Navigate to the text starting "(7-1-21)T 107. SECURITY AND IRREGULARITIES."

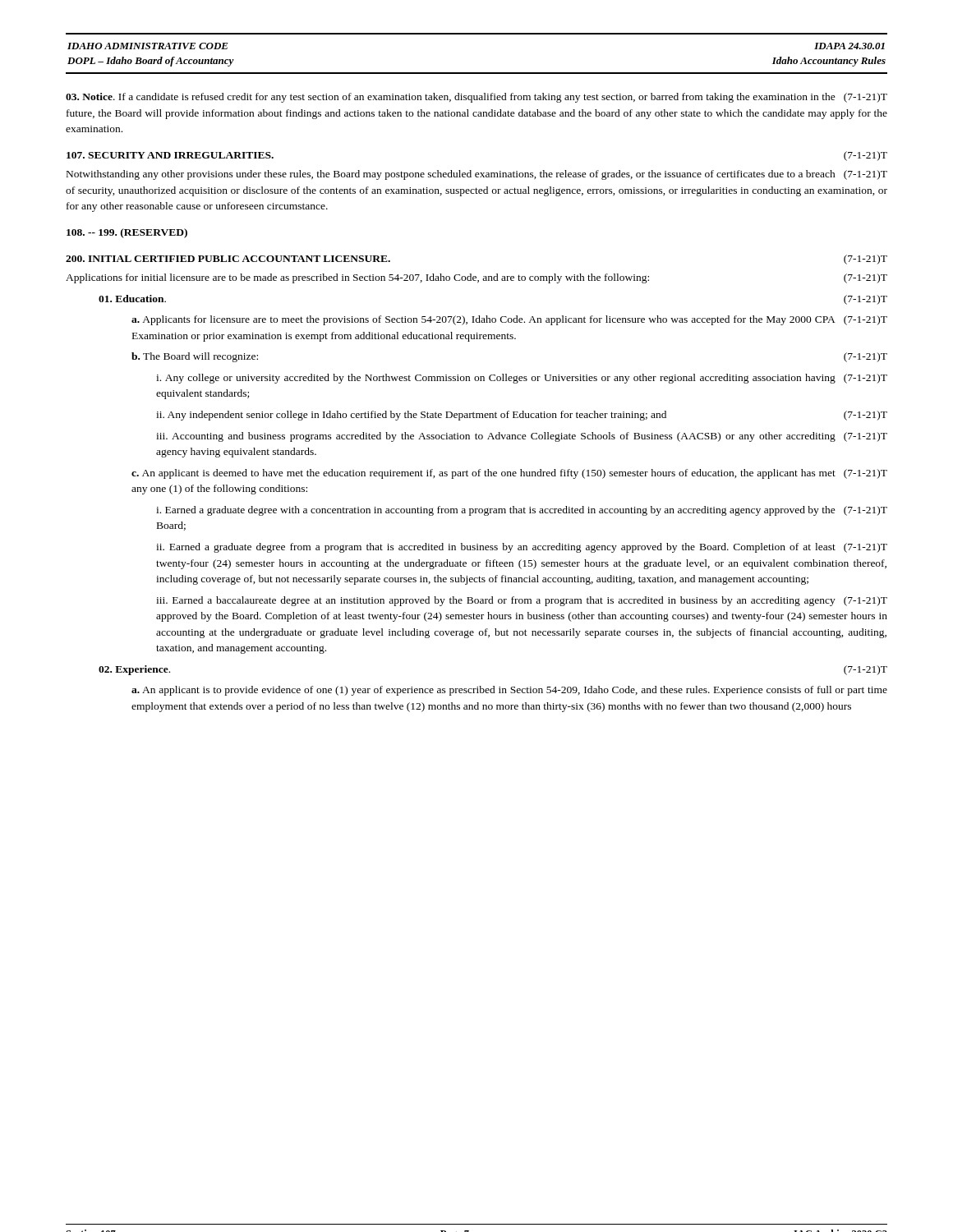175,156
